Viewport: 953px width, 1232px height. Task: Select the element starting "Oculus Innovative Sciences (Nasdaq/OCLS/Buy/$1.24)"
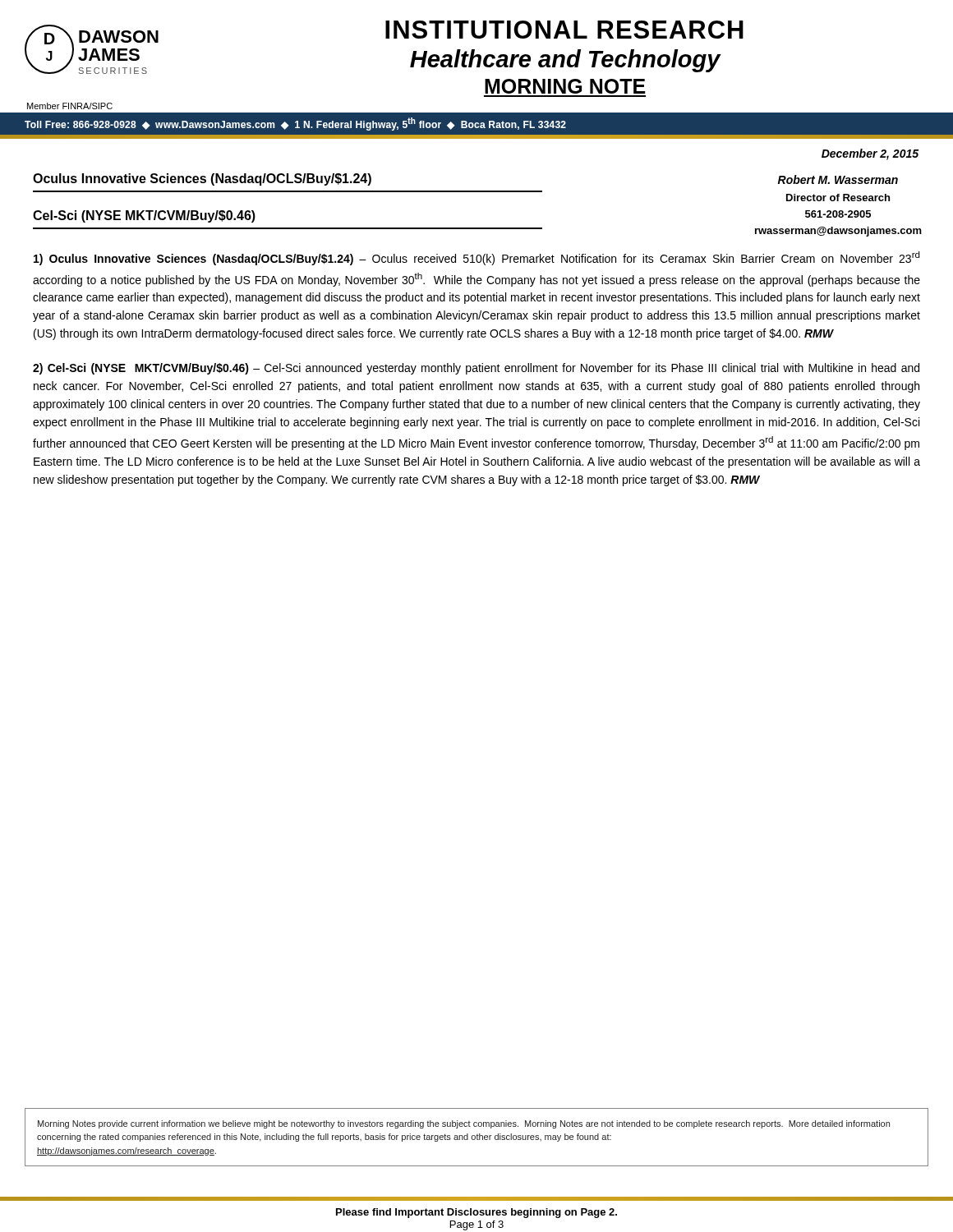[x=202, y=179]
